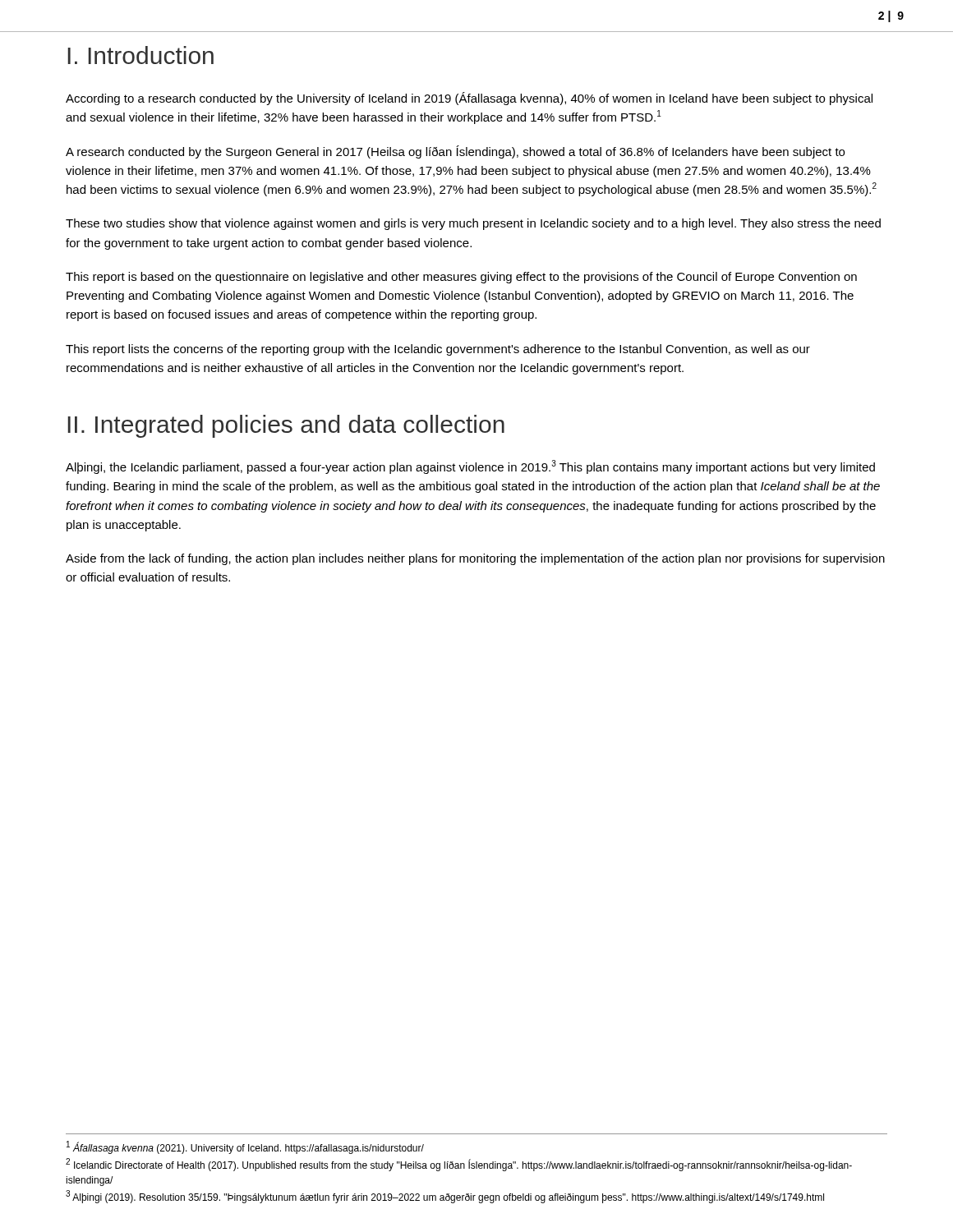The width and height of the screenshot is (953, 1232).
Task: Point to the block beginning "A research conducted"
Action: 476,170
